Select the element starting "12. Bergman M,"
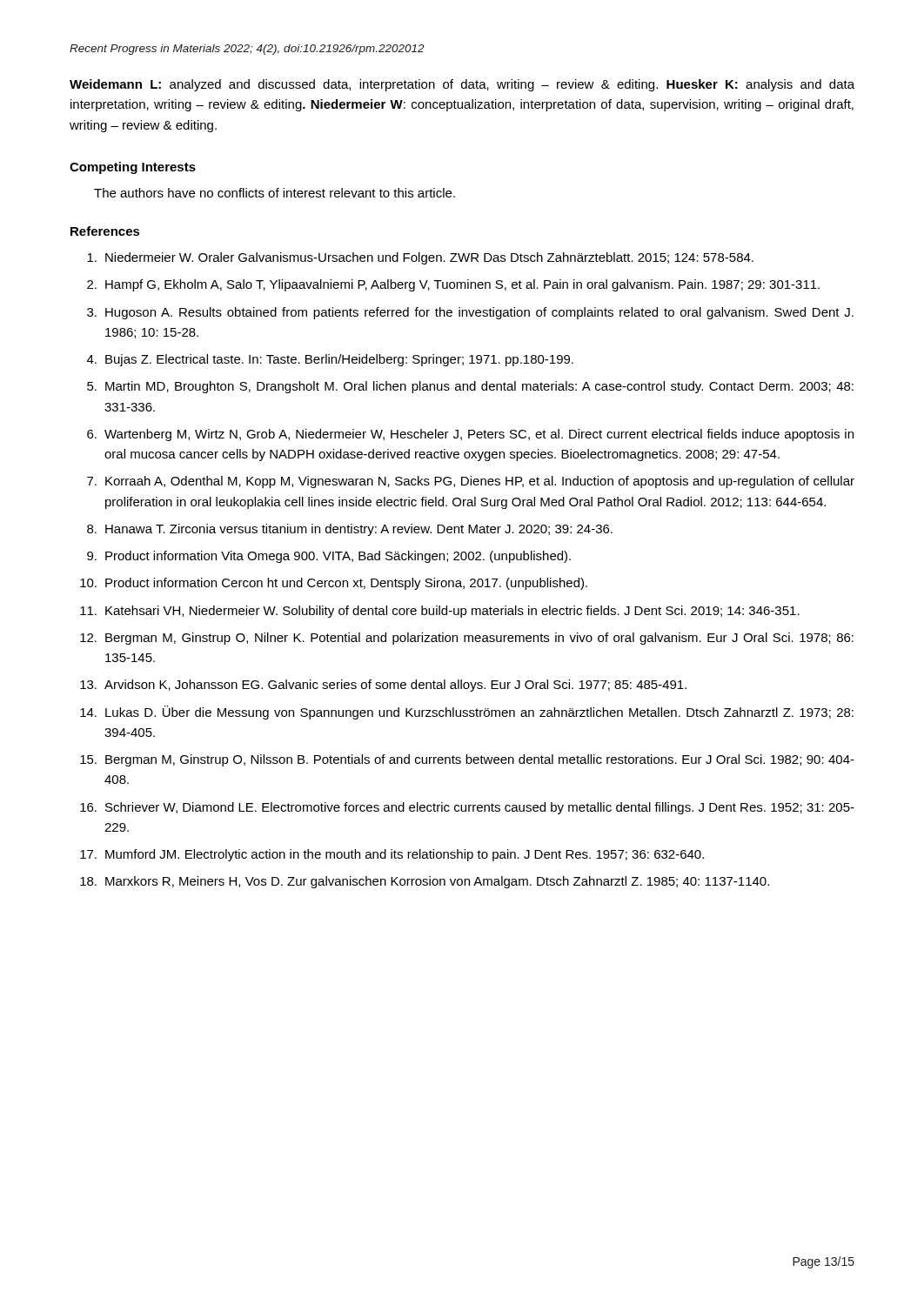The width and height of the screenshot is (924, 1305). (462, 647)
